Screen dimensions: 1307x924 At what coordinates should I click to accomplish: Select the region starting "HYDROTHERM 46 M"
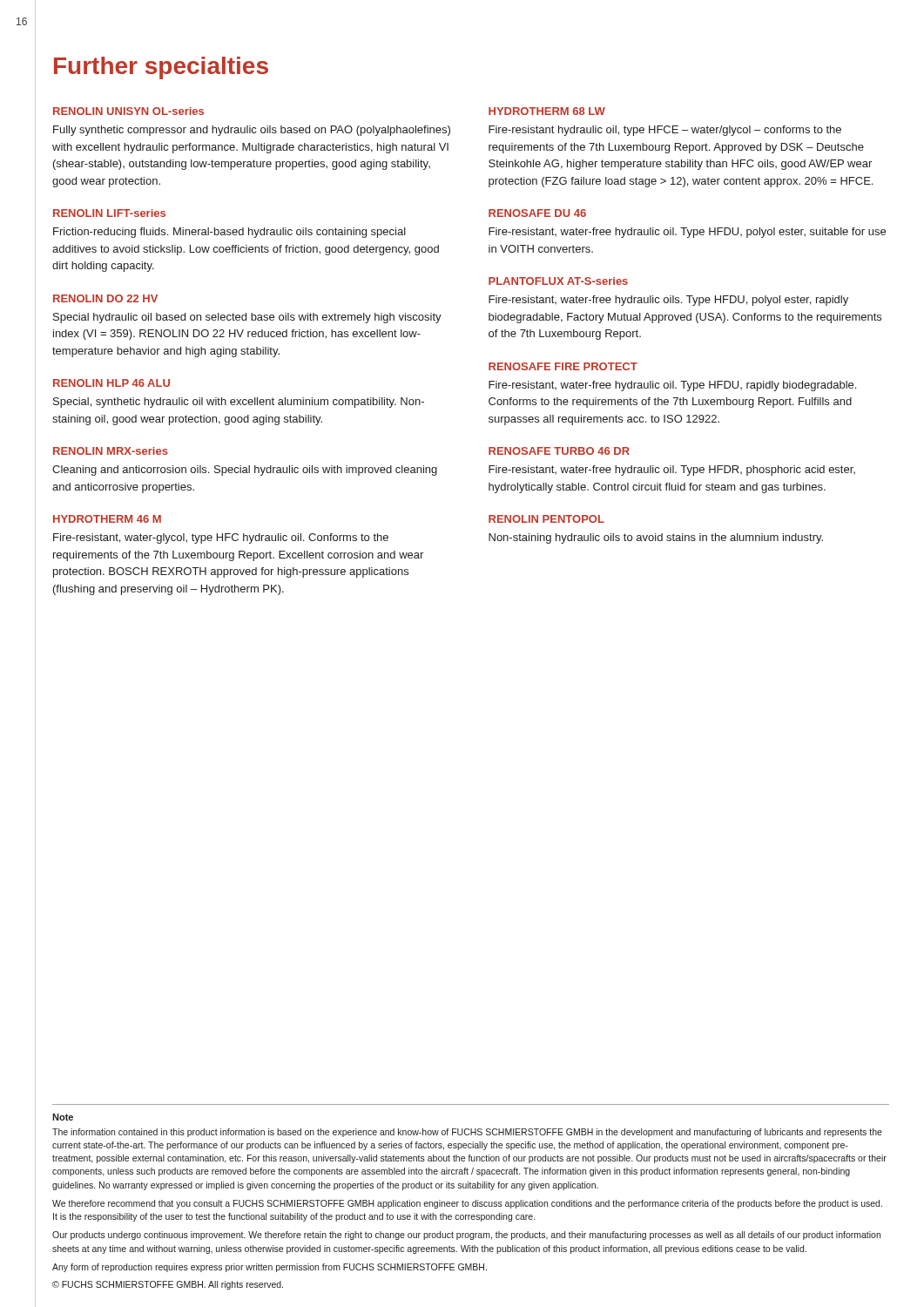click(x=107, y=519)
